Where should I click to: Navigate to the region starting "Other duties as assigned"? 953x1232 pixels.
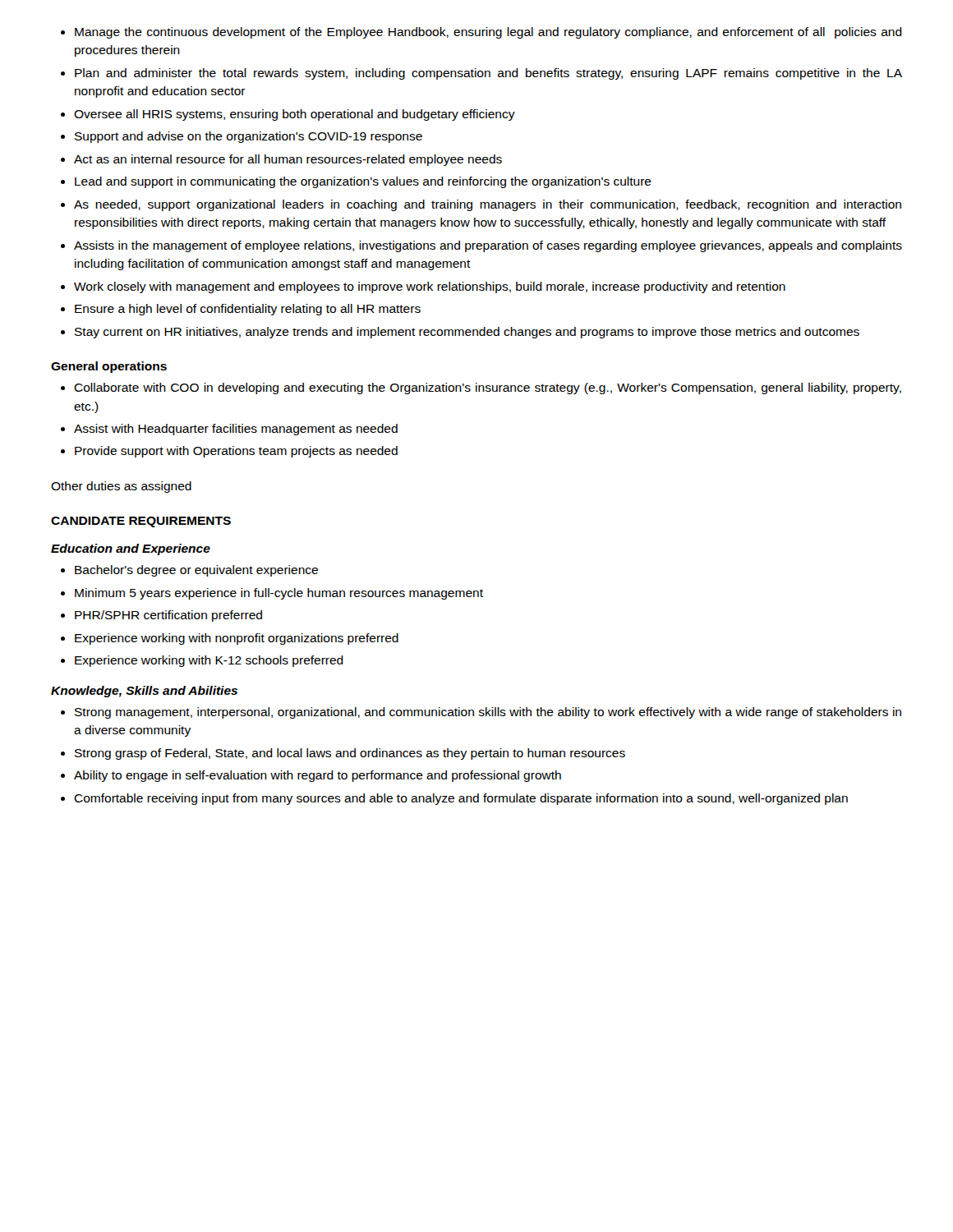point(121,486)
